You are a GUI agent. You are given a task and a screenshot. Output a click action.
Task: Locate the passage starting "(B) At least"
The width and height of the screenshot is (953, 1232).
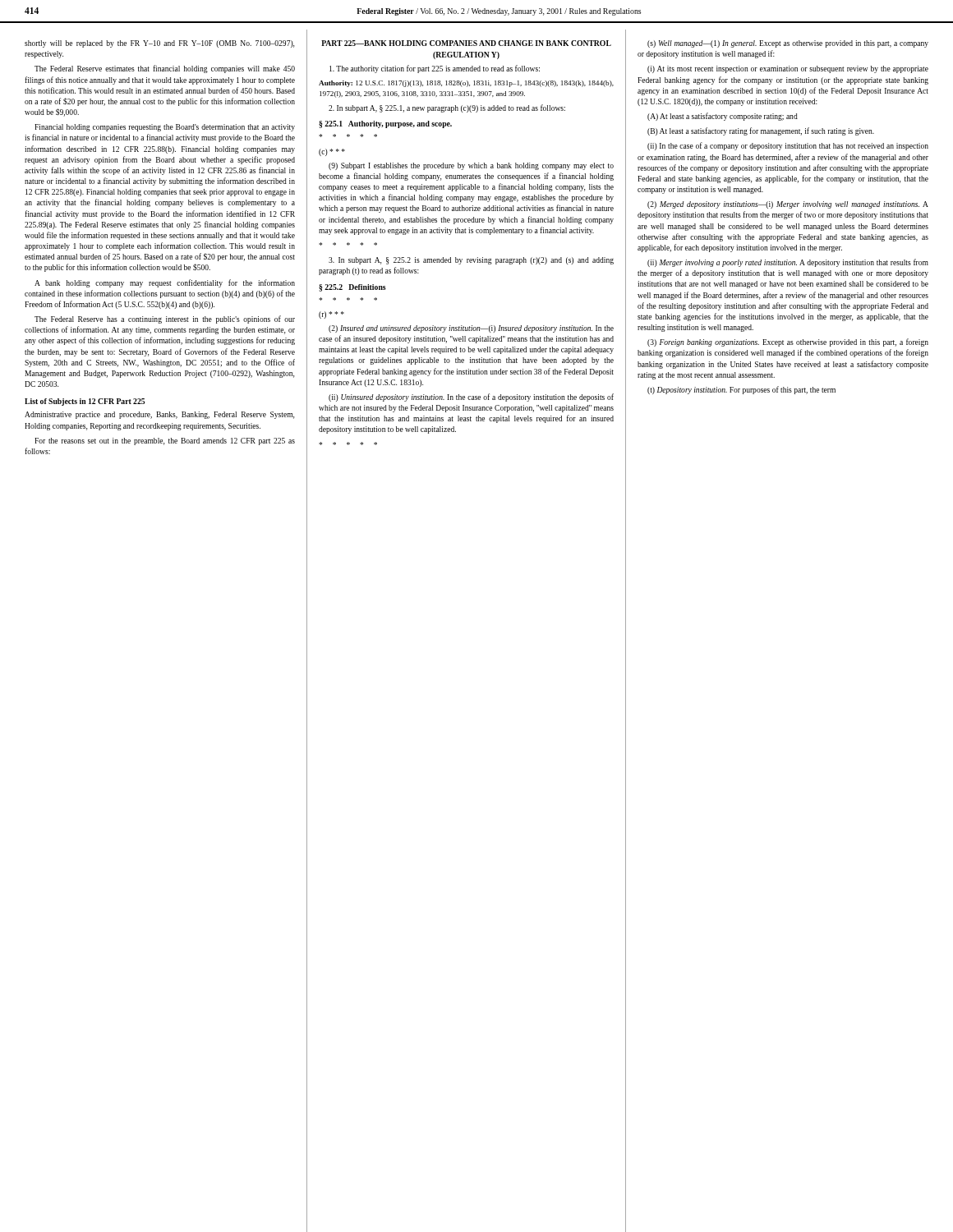pyautogui.click(x=761, y=131)
